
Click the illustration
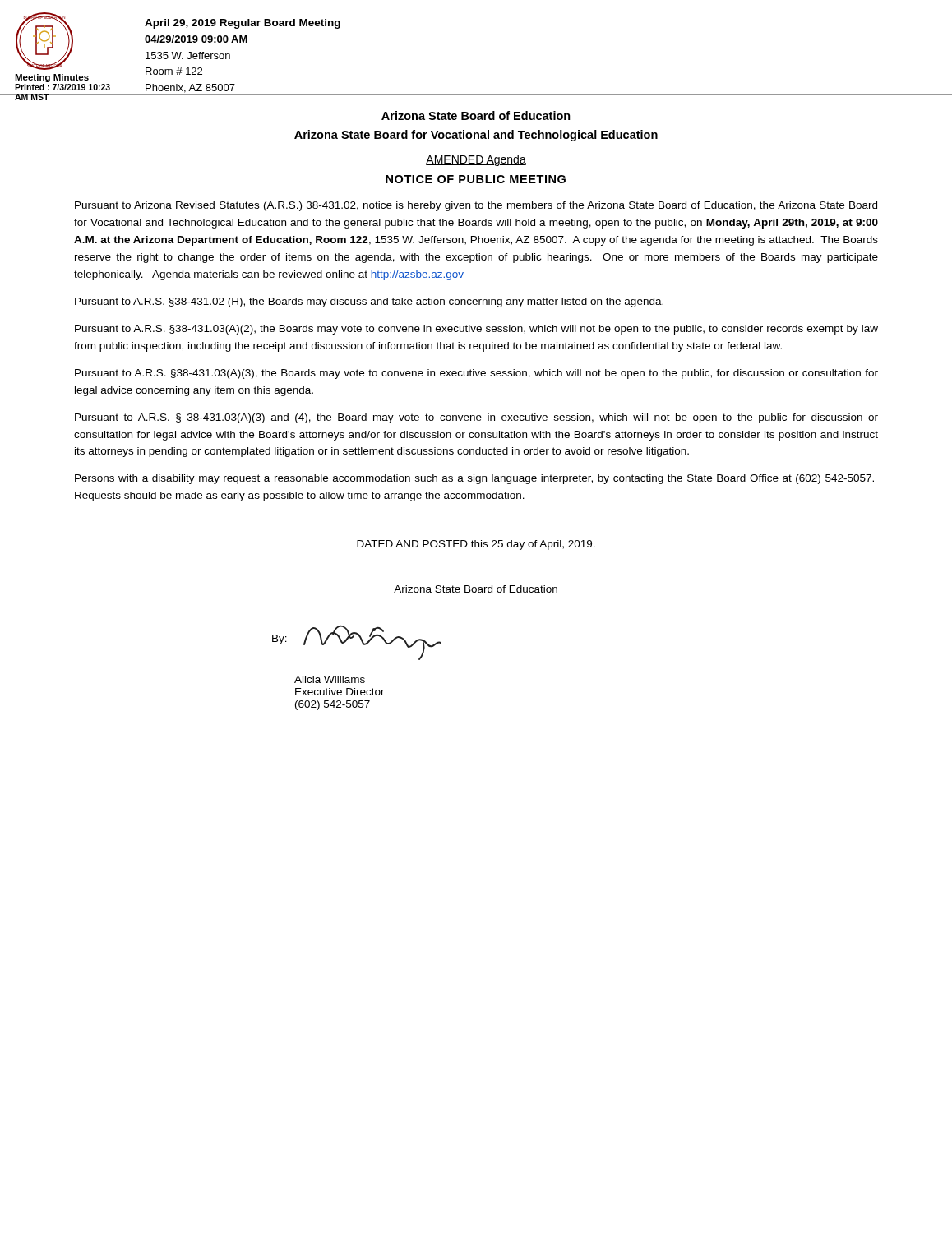(372, 638)
